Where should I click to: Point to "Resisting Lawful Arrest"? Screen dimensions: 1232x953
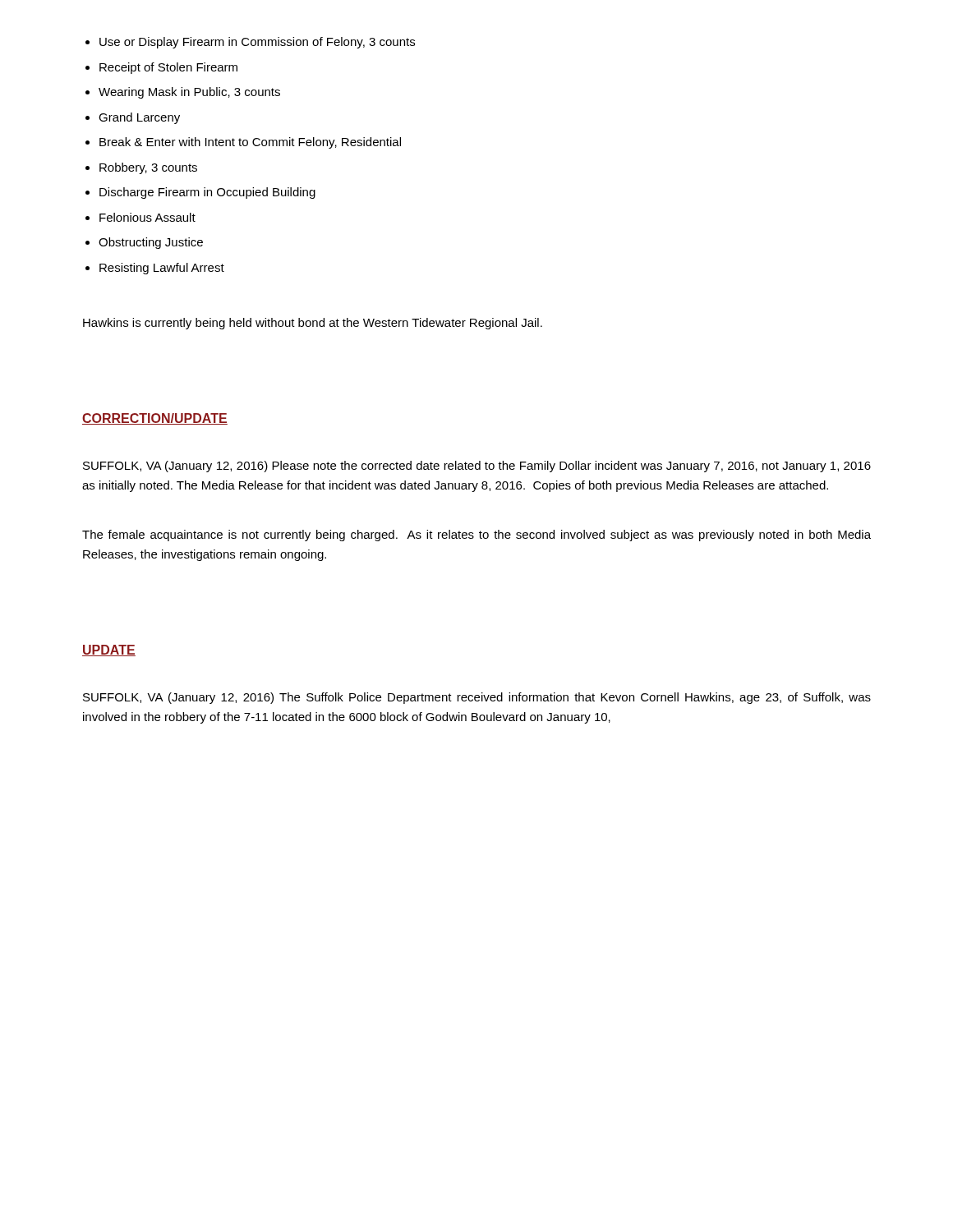click(x=162, y=269)
